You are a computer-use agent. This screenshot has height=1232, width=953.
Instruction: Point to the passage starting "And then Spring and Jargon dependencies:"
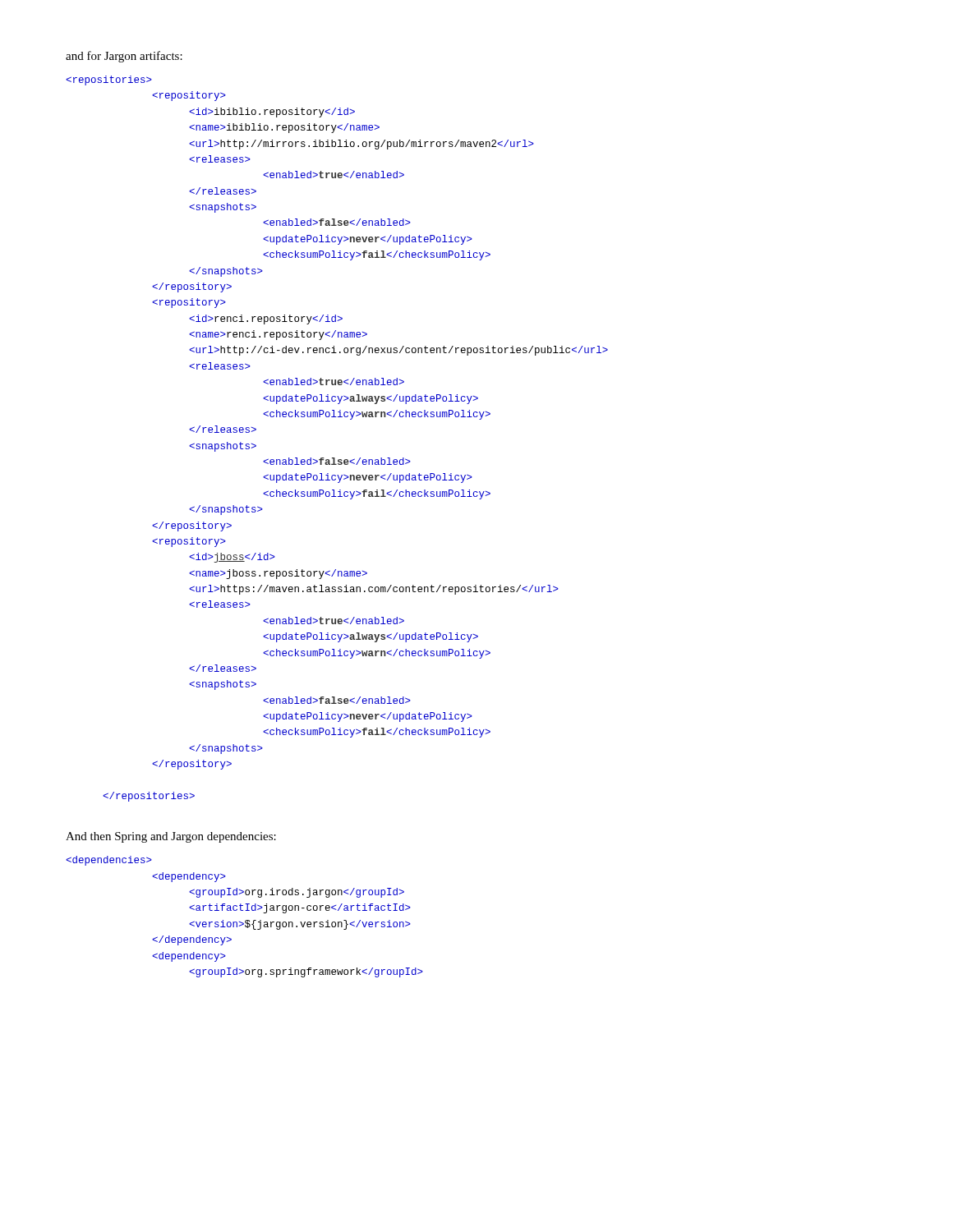(x=171, y=836)
